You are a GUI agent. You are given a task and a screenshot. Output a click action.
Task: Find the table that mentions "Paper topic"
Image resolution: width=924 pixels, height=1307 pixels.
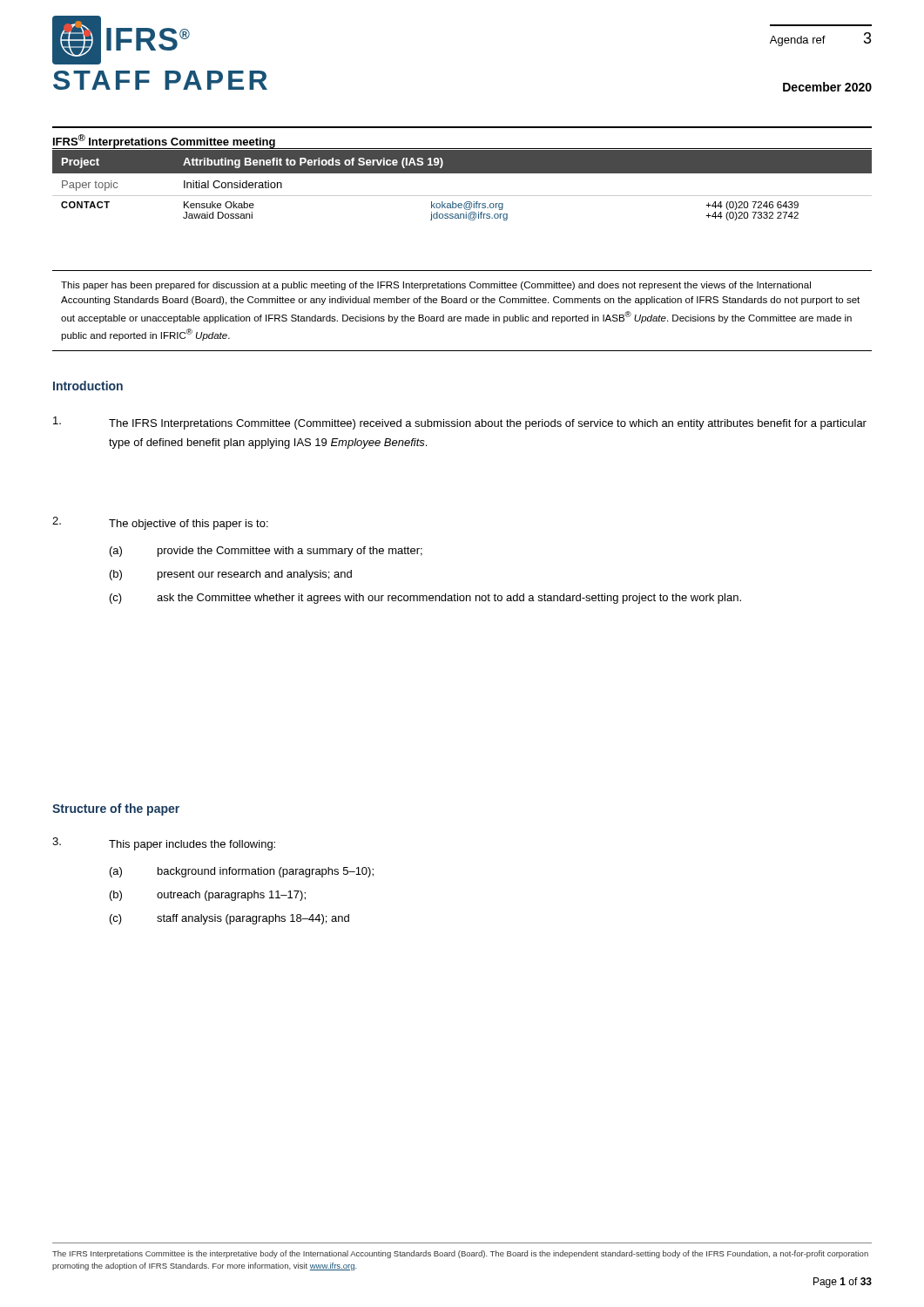pyautogui.click(x=462, y=187)
